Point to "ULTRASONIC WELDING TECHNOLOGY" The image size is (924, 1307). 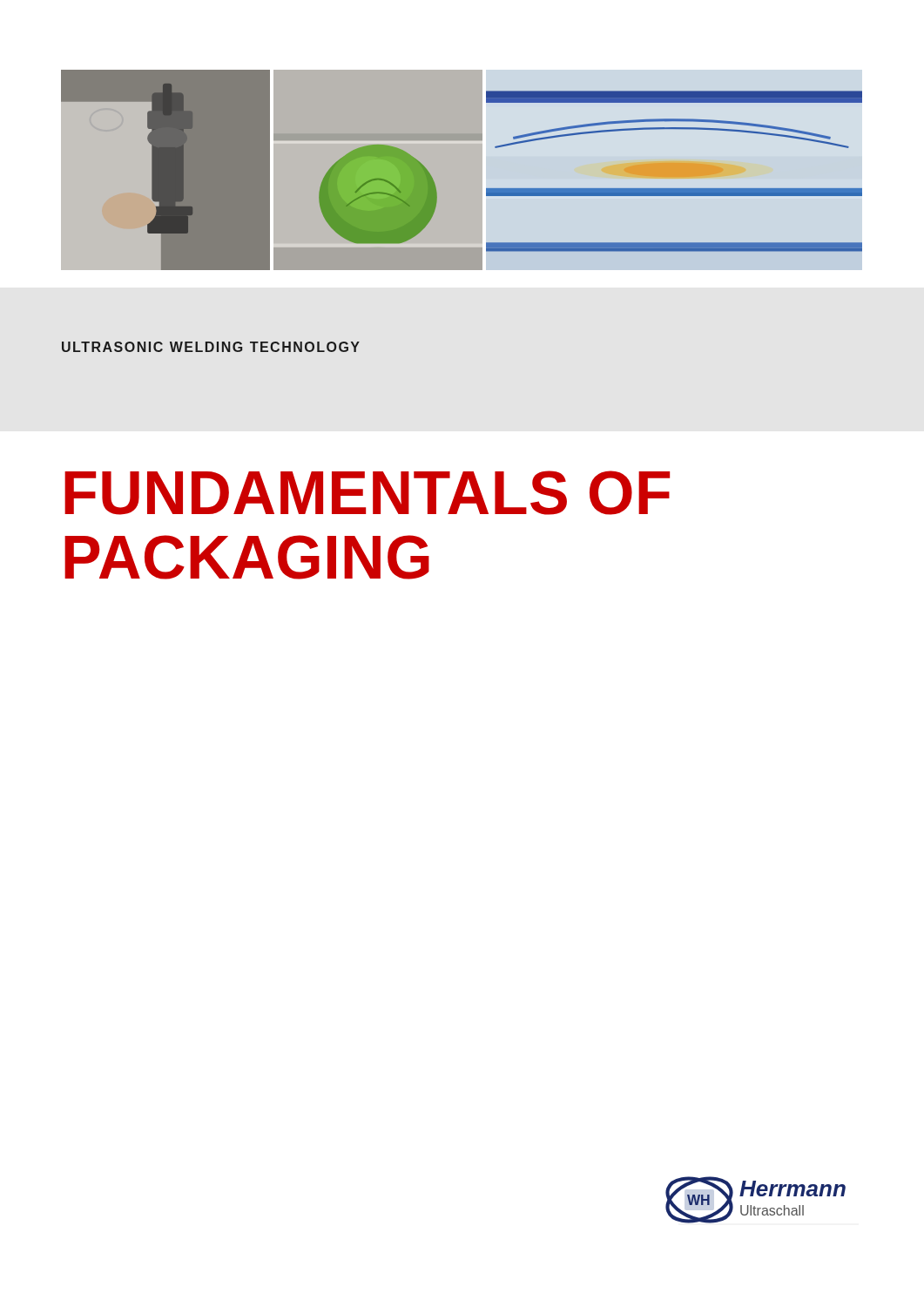click(x=211, y=347)
